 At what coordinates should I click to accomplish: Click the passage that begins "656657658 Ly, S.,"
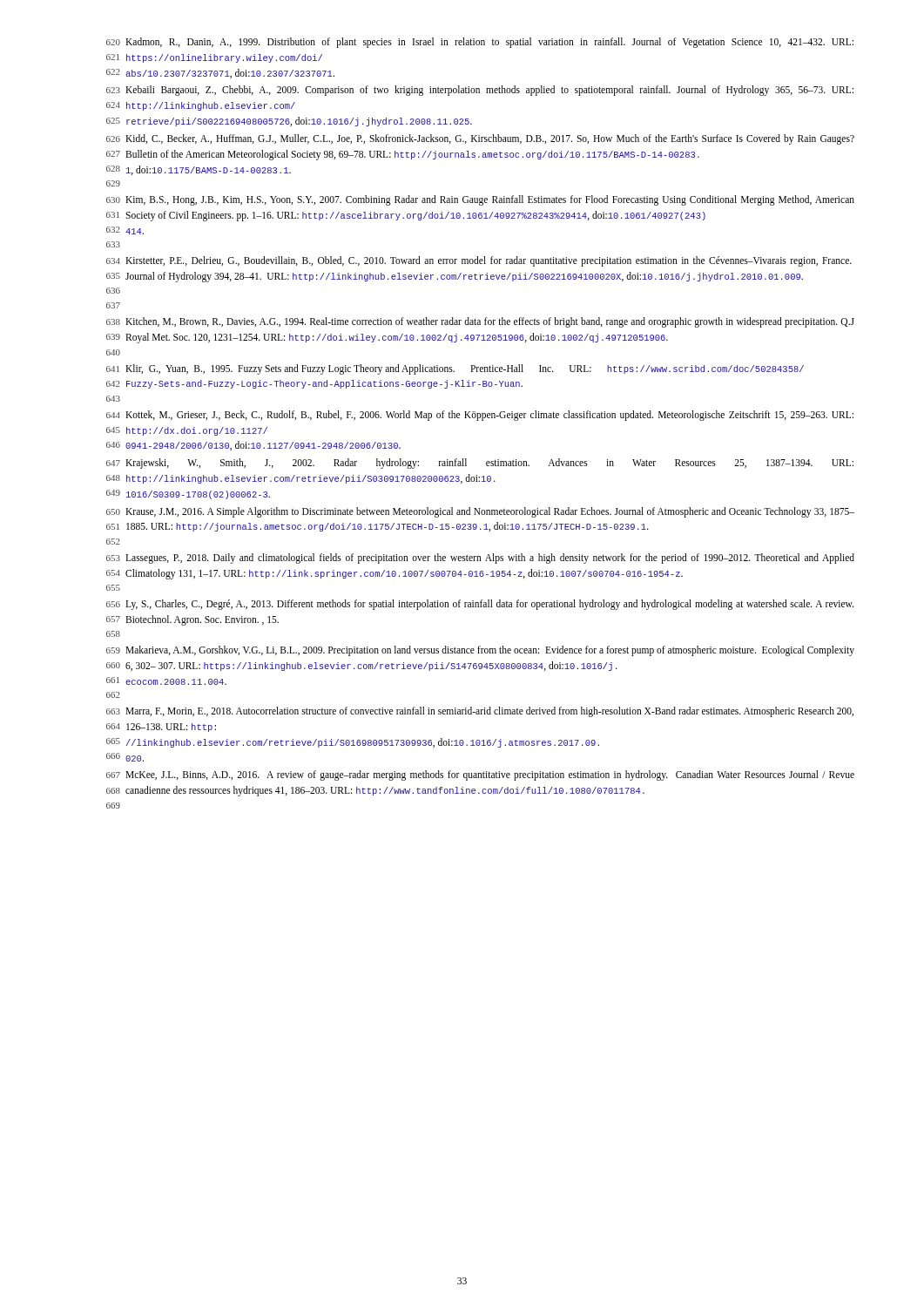coord(480,605)
